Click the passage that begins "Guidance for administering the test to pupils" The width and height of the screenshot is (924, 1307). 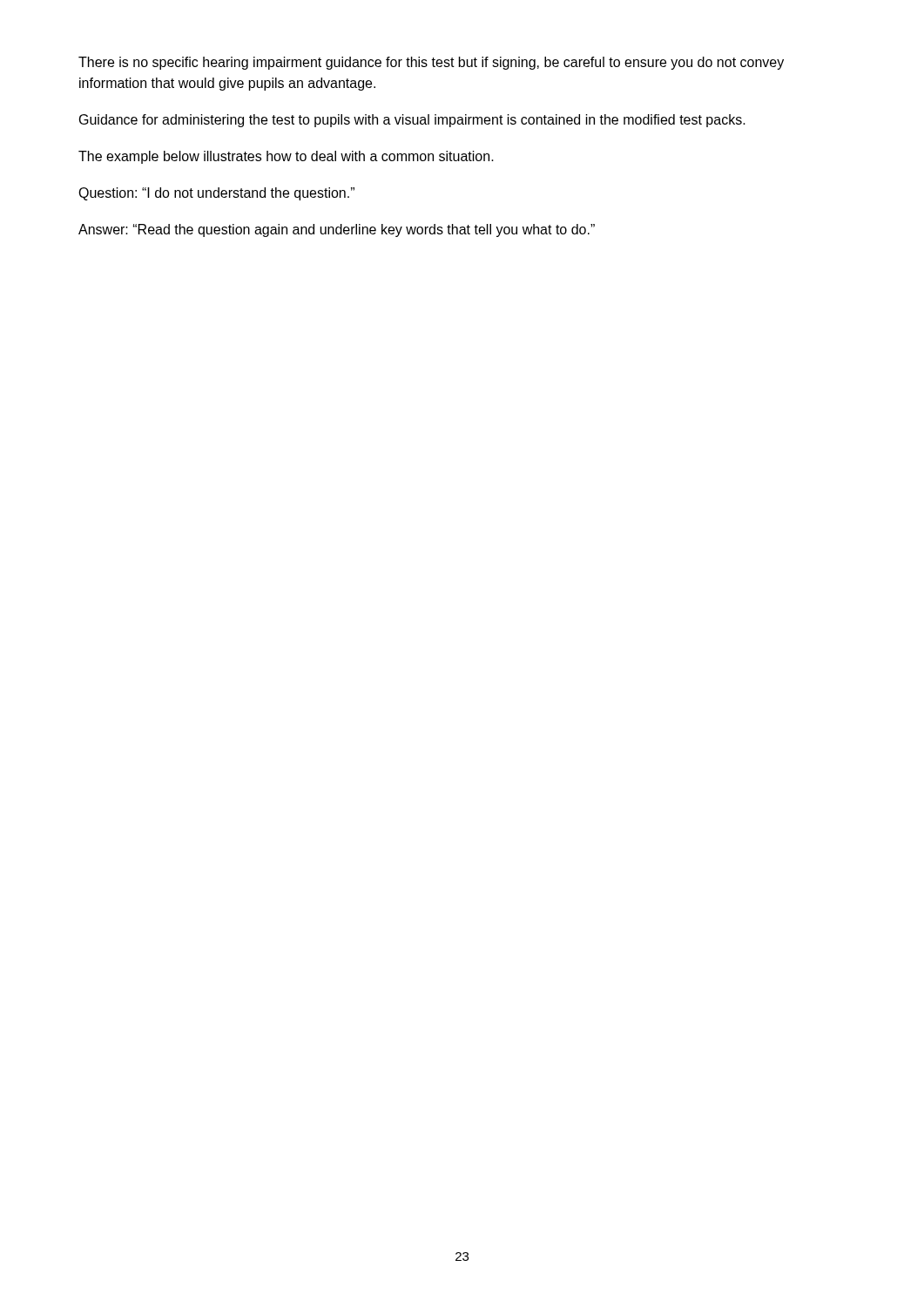(412, 120)
